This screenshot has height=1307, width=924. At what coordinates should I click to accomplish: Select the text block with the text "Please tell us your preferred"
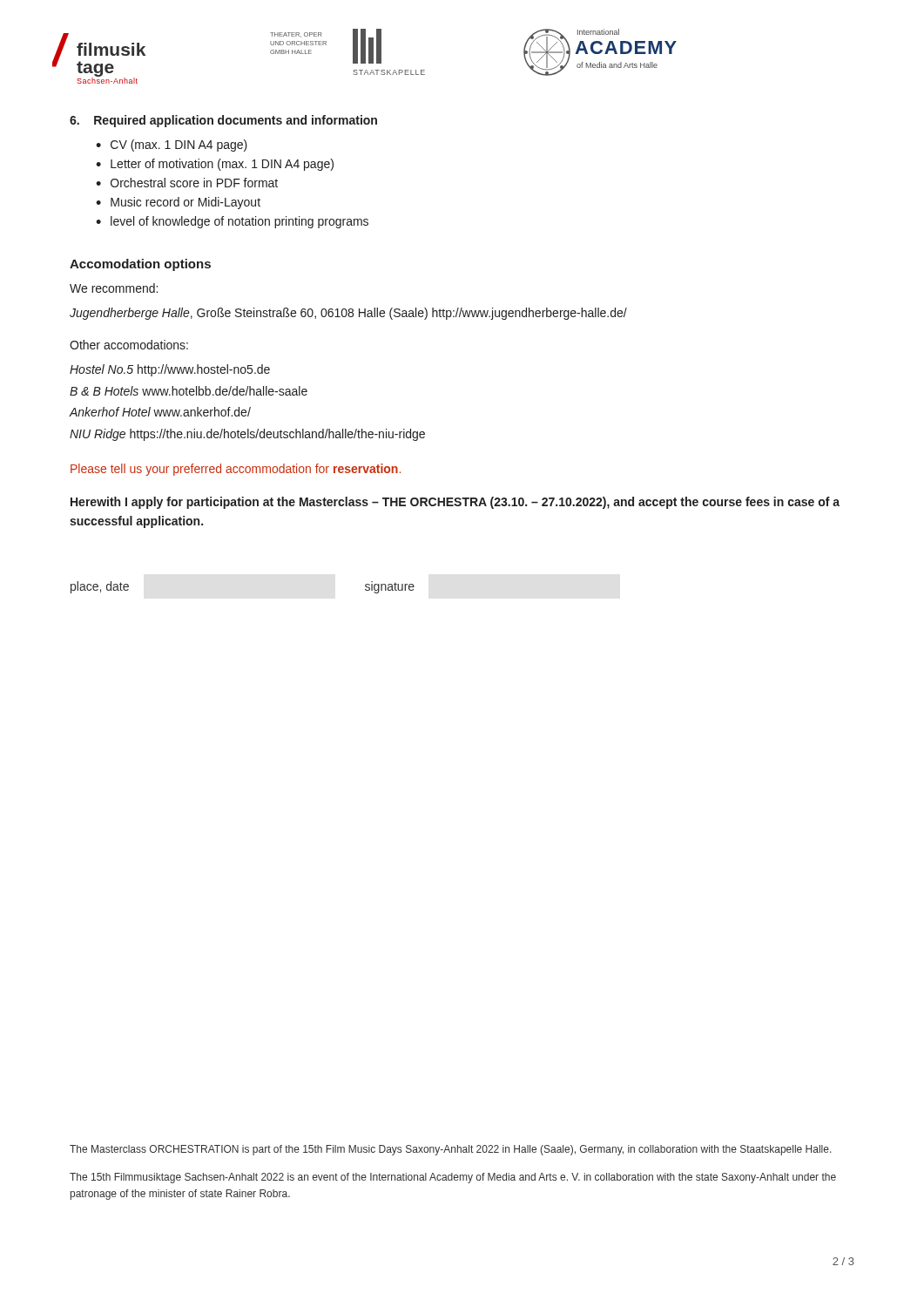point(236,469)
